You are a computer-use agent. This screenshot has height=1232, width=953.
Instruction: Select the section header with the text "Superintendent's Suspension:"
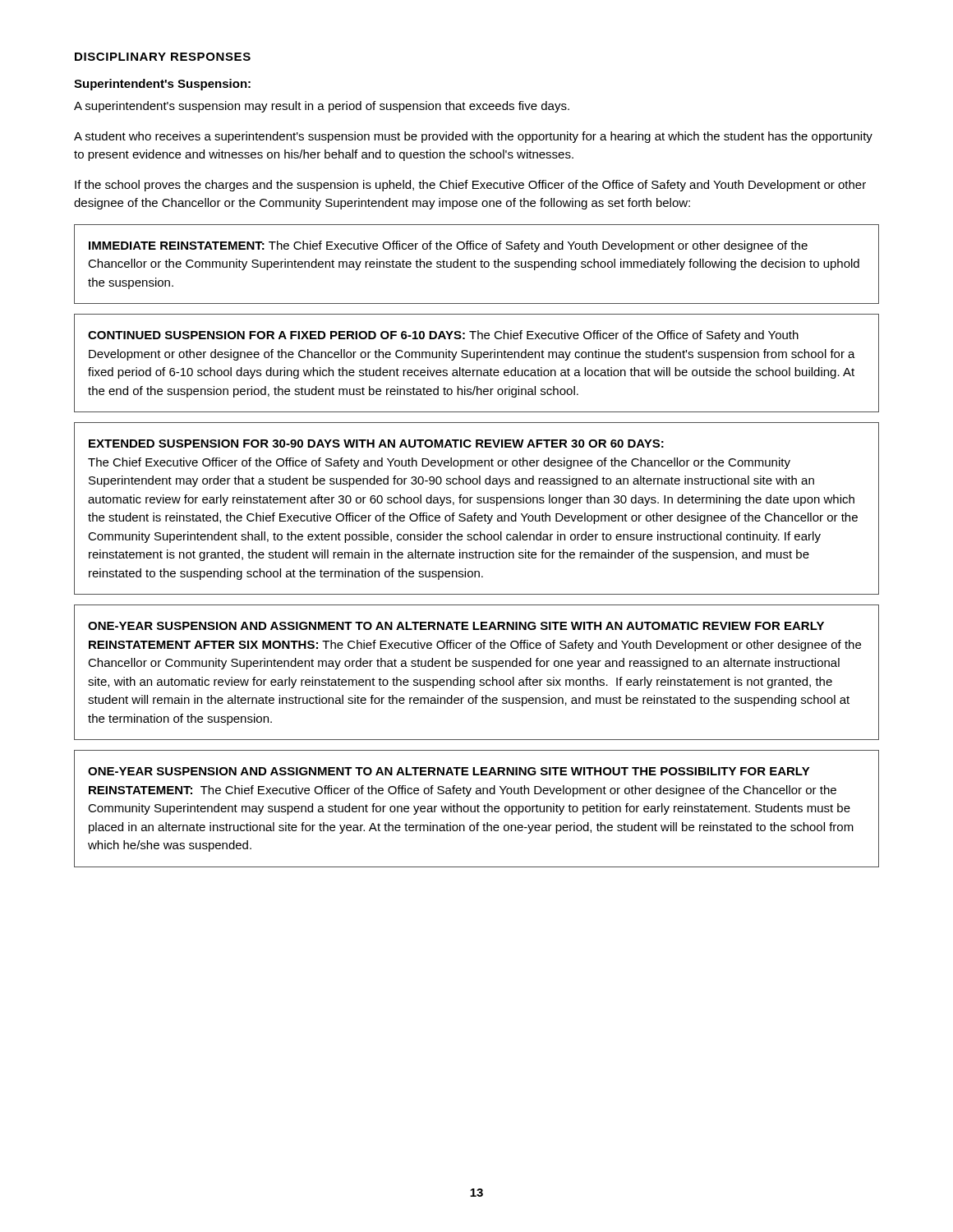click(x=163, y=83)
